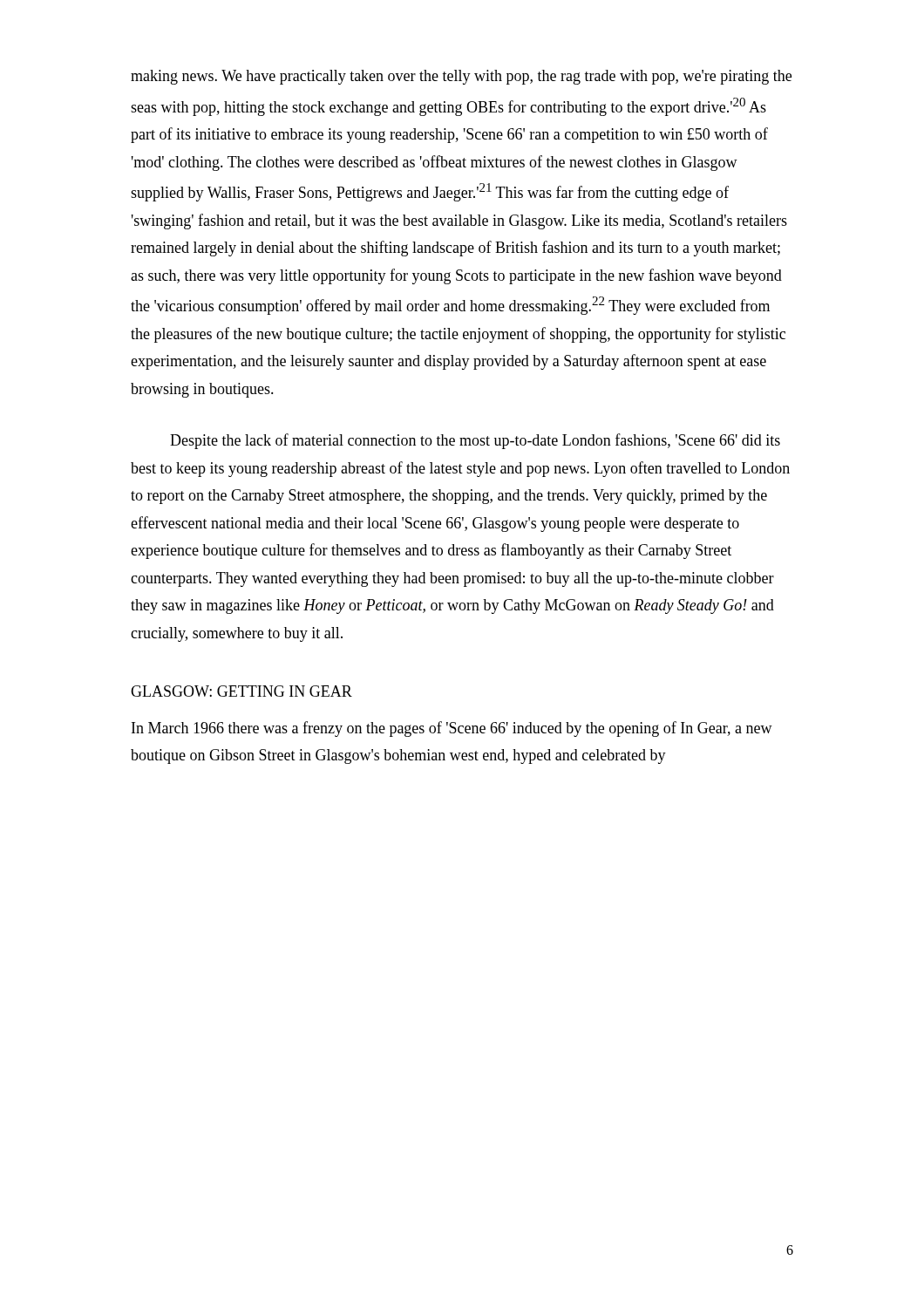Find the text block that says "In March 1966 there"
Screen dimensions: 1308x924
pyautogui.click(x=462, y=742)
